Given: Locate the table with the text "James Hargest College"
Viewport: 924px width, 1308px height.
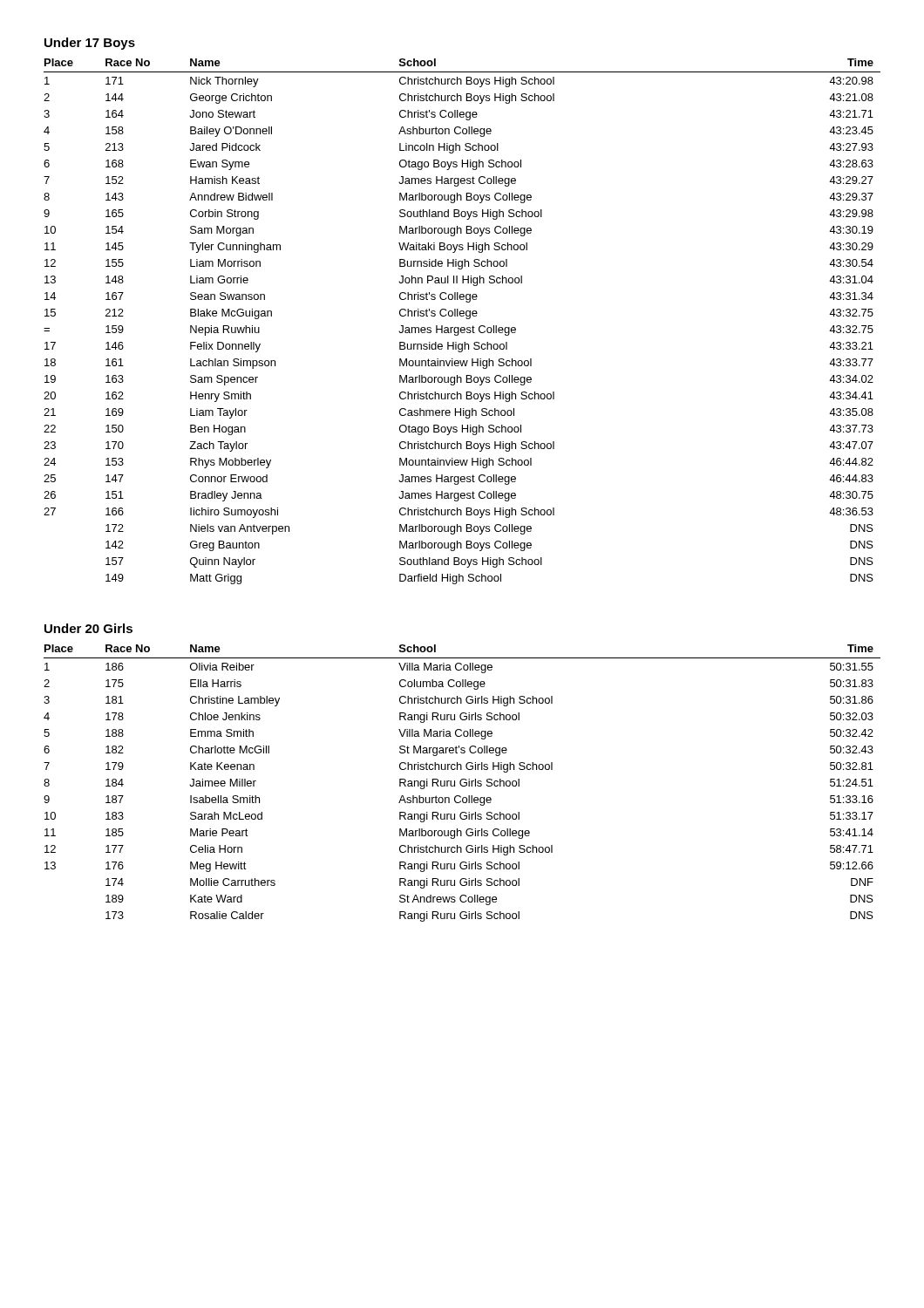Looking at the screenshot, I should click(462, 320).
